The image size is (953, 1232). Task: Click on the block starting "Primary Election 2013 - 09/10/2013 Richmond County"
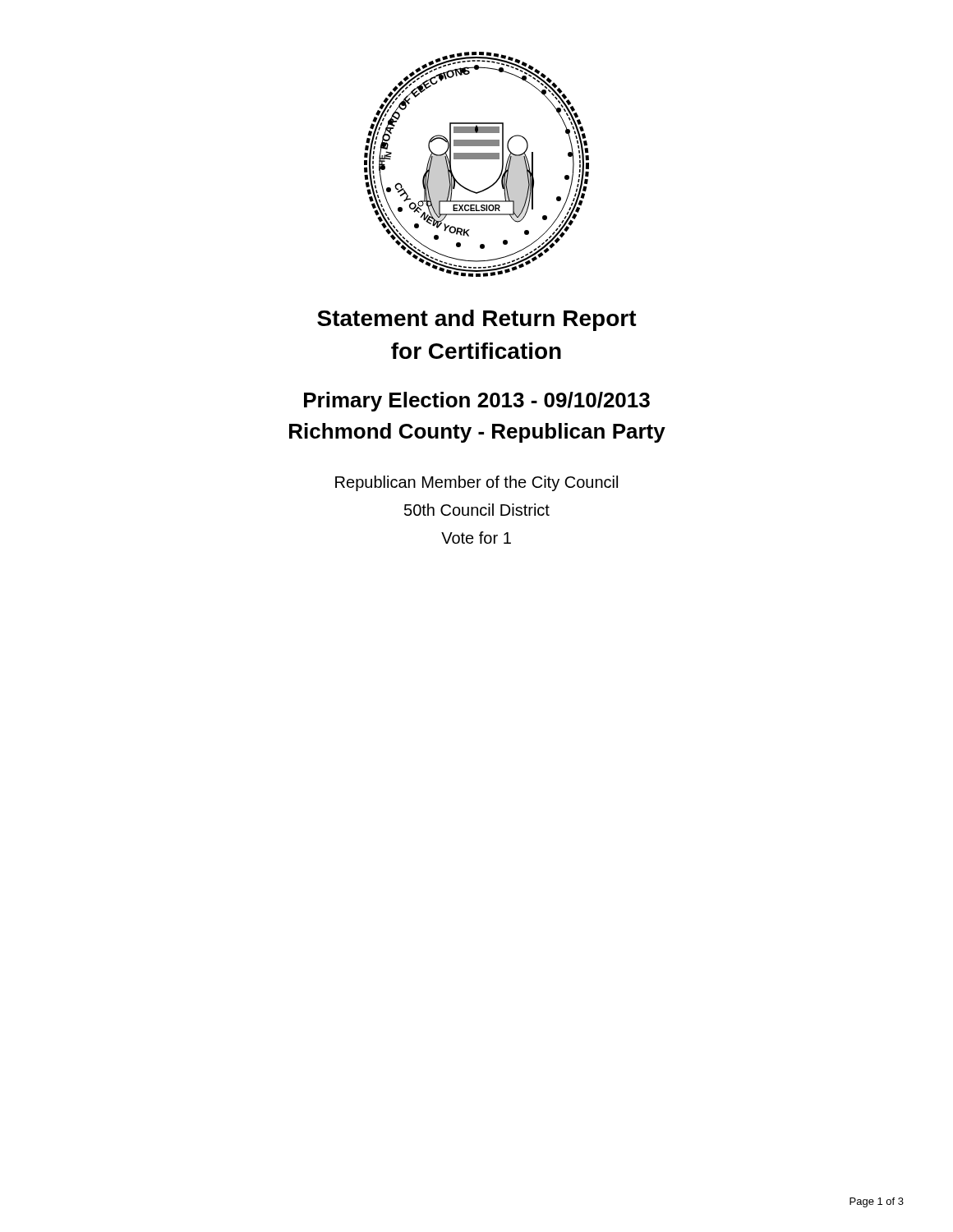(476, 416)
